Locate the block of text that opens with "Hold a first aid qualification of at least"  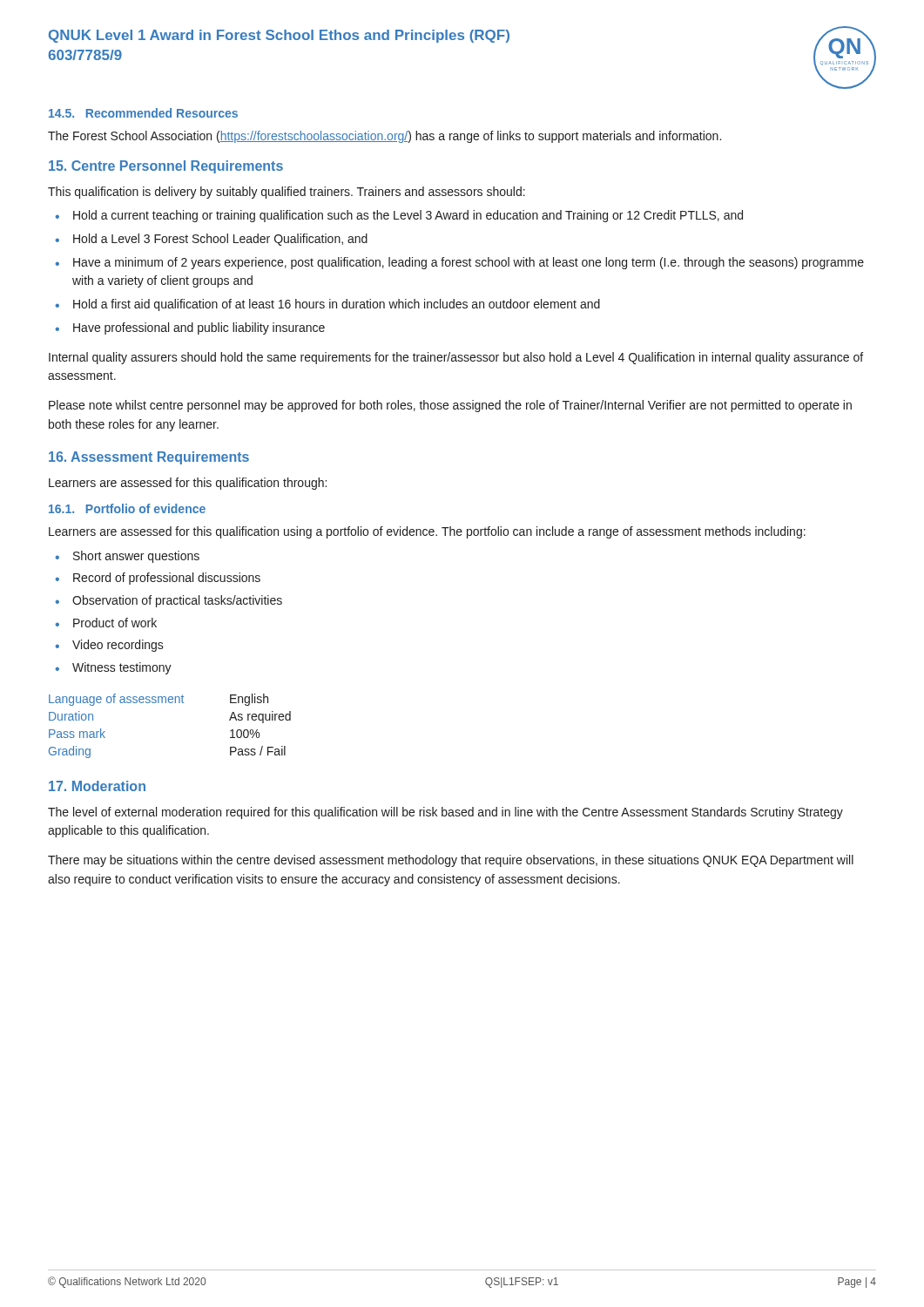(x=336, y=304)
